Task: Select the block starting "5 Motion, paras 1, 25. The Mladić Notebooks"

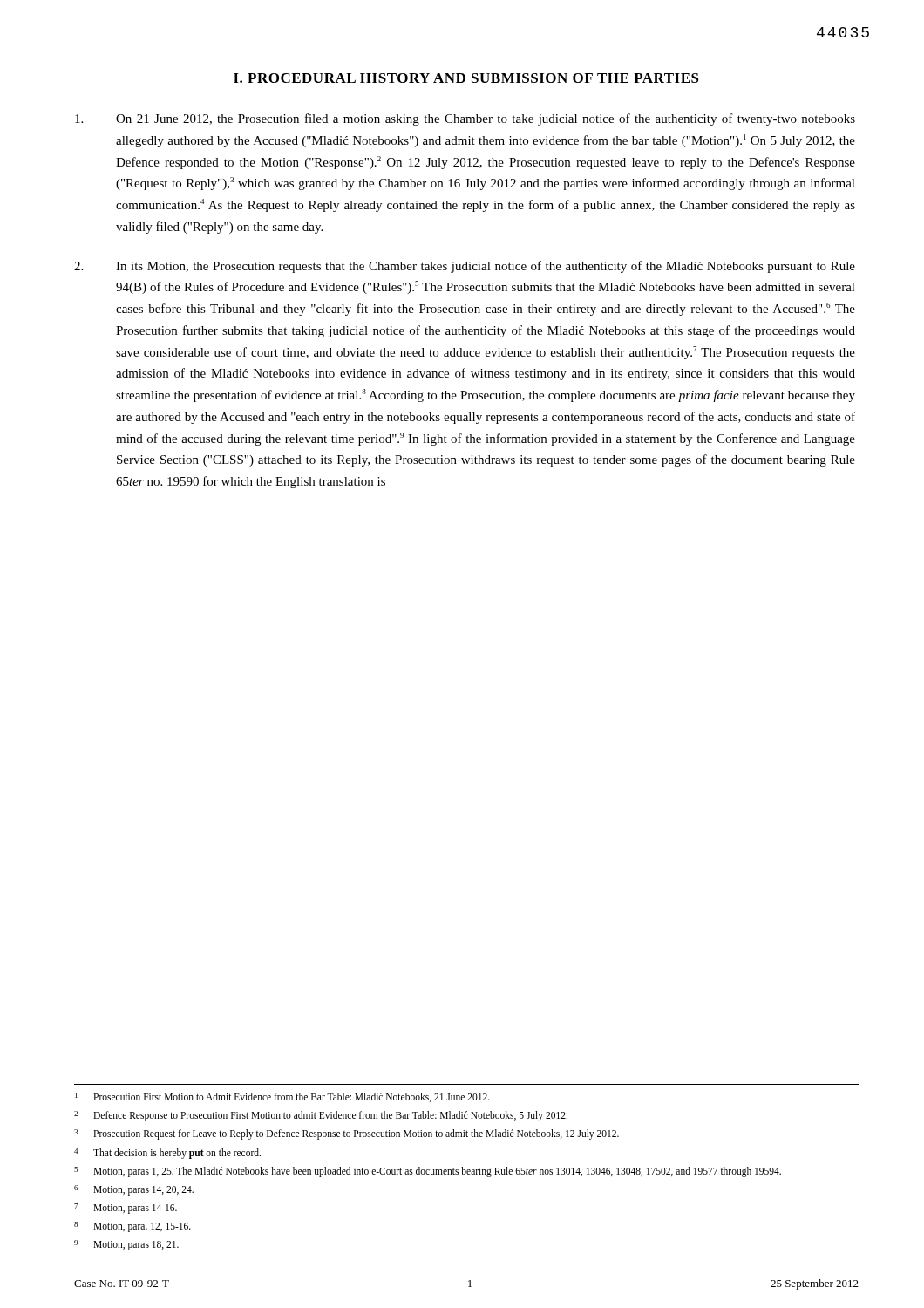Action: pos(466,1172)
